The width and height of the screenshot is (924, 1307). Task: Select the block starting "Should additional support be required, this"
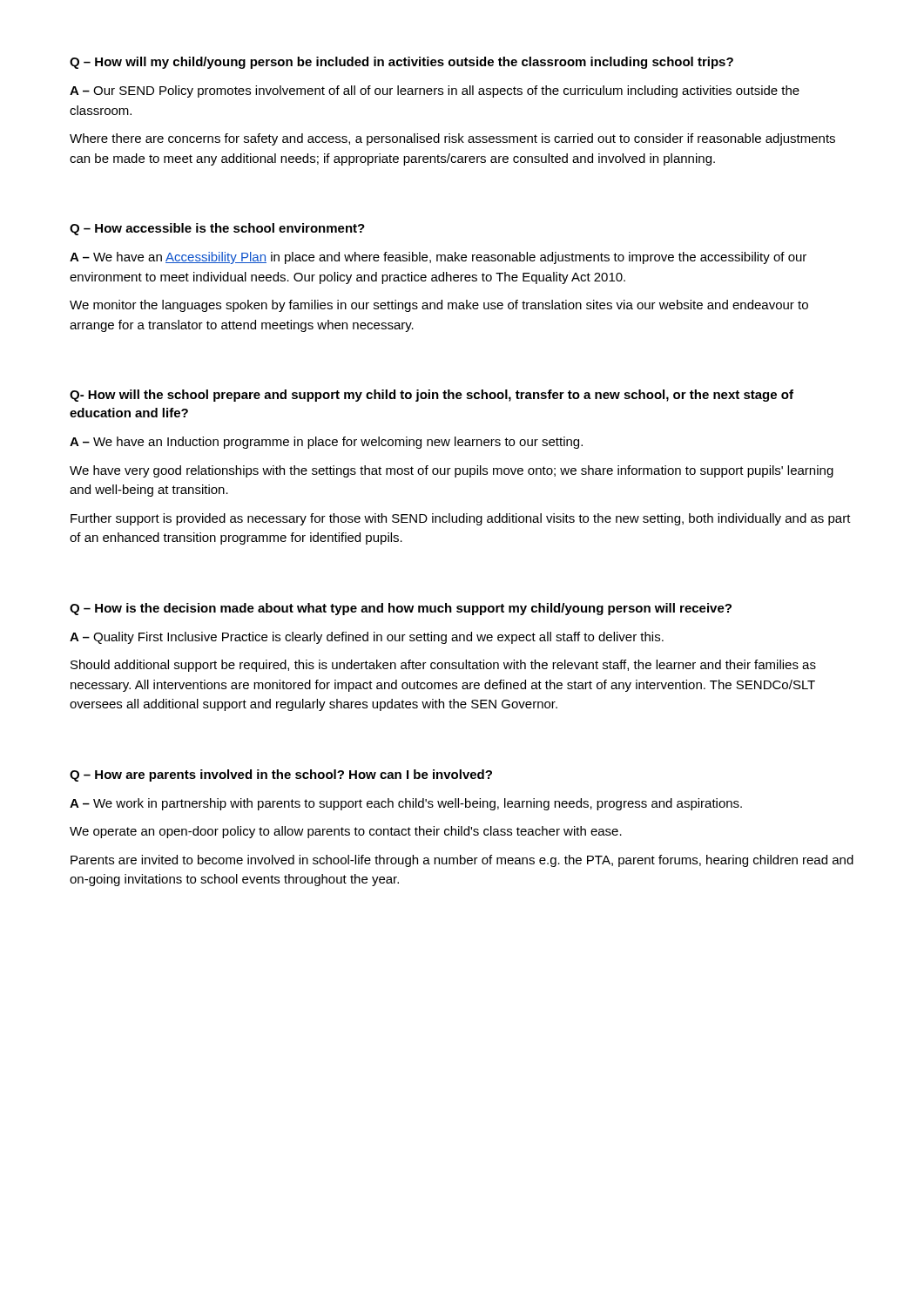(x=443, y=684)
